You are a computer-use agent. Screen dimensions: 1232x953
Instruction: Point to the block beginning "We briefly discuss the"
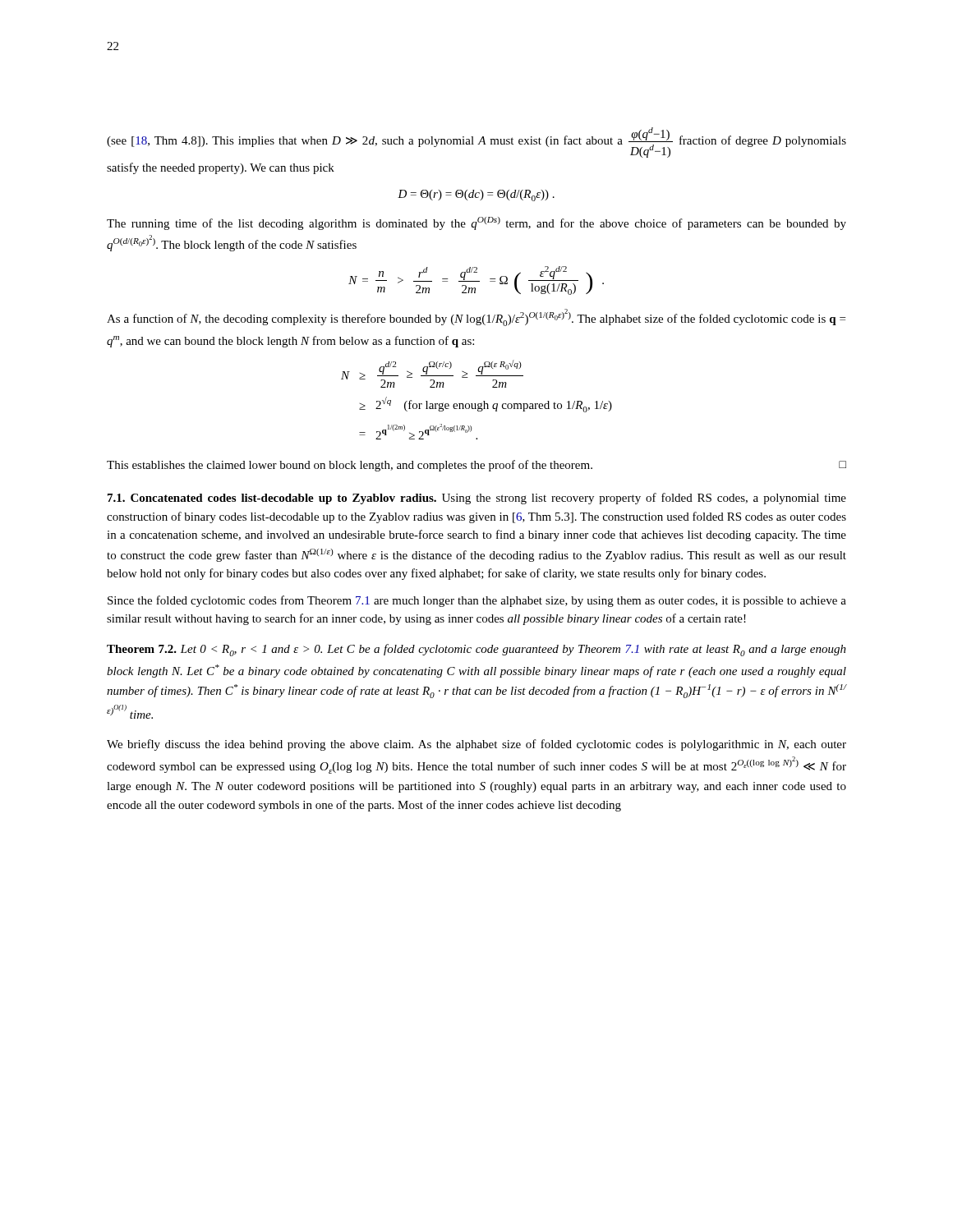coord(476,775)
